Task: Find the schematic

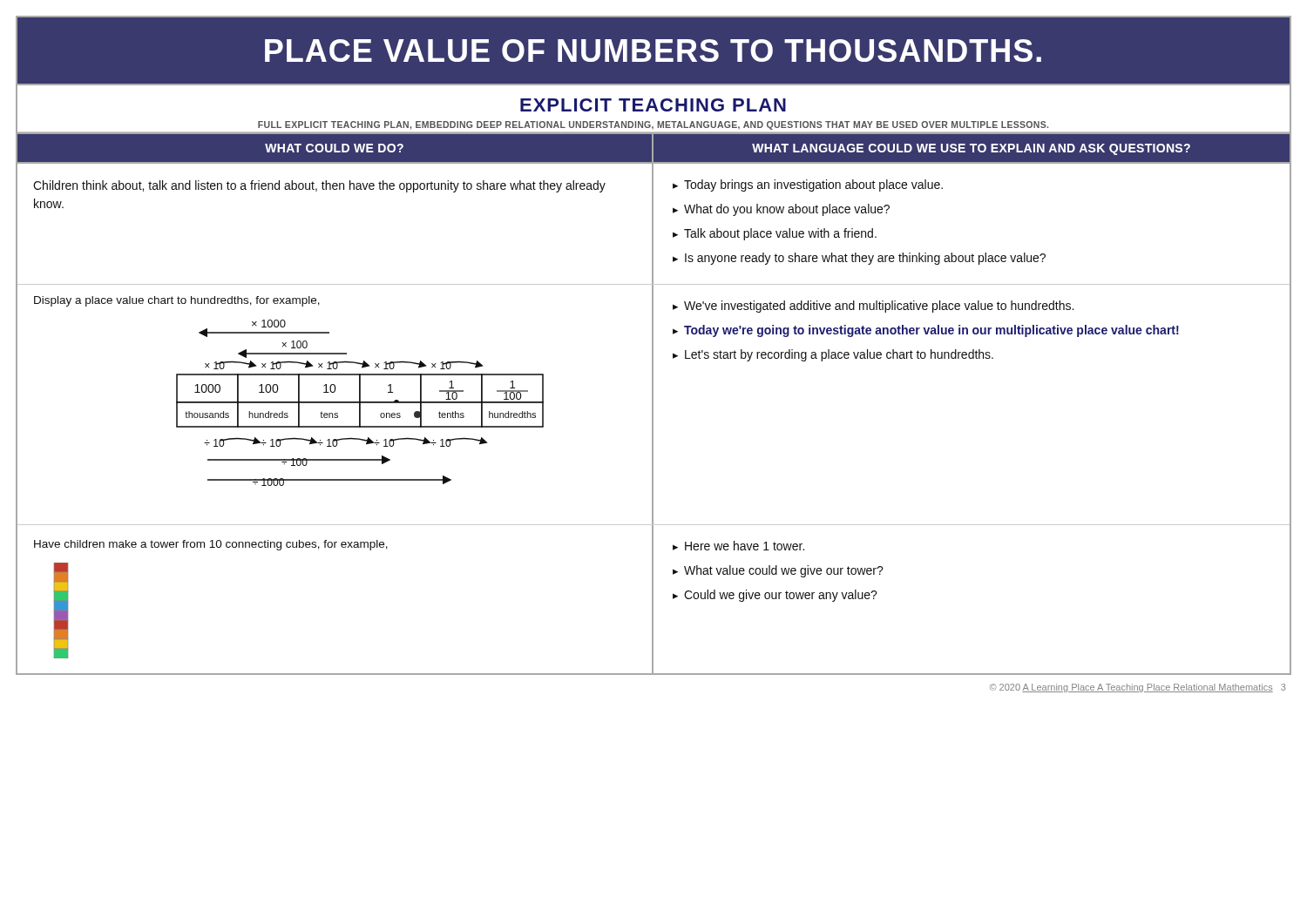Action: pyautogui.click(x=334, y=412)
